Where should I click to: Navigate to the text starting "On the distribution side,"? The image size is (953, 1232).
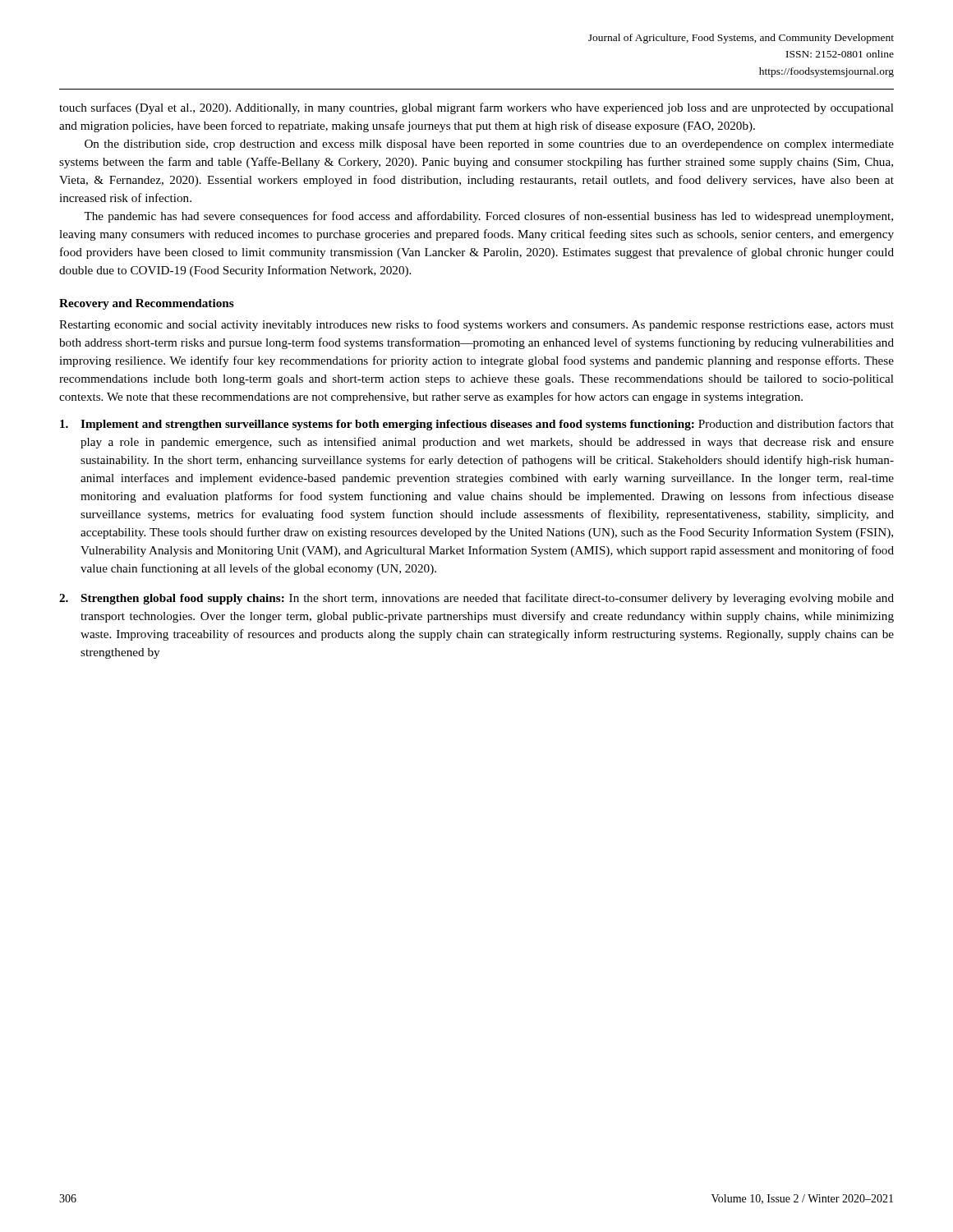[x=476, y=171]
